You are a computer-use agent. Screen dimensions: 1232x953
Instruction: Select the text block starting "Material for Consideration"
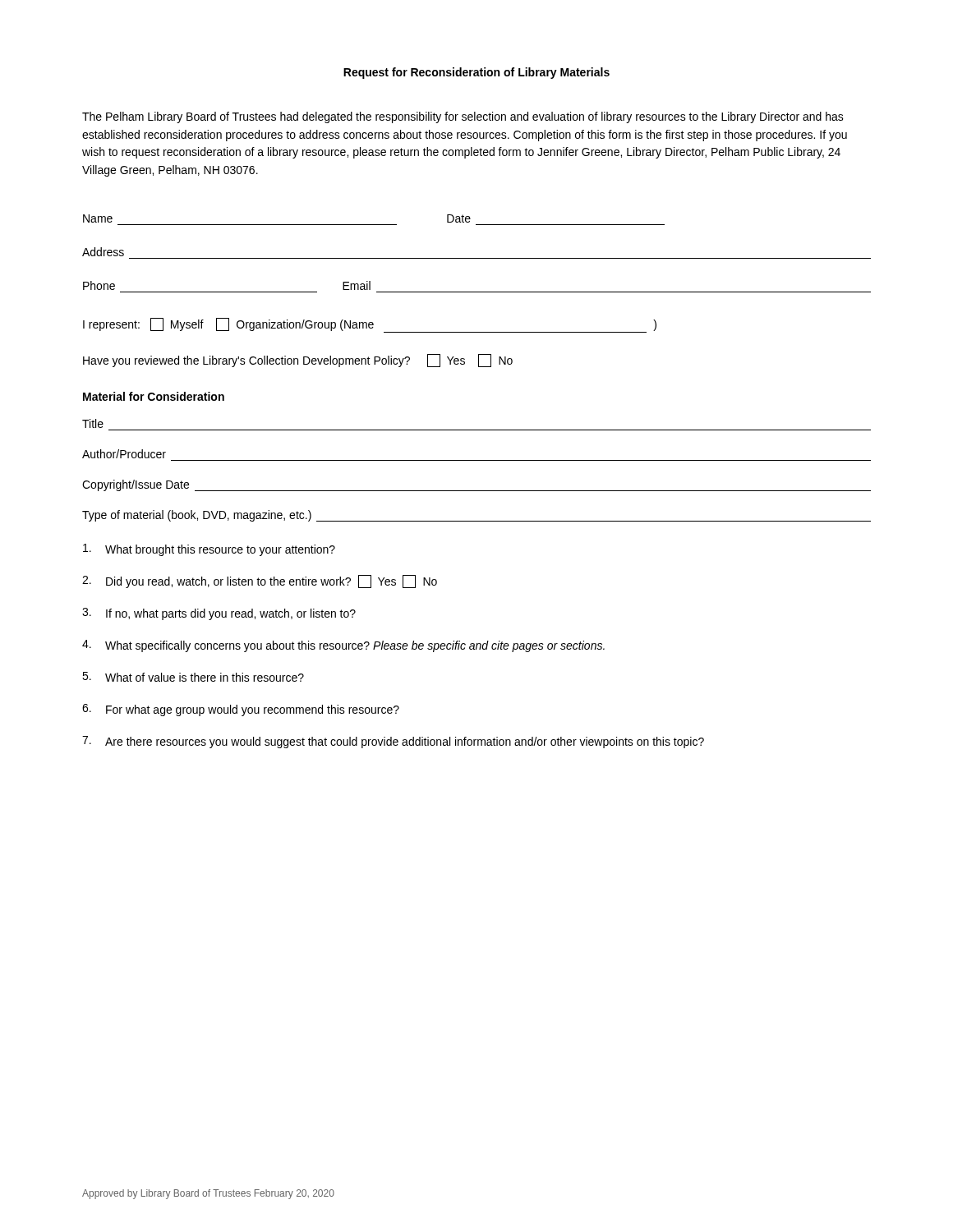(153, 397)
